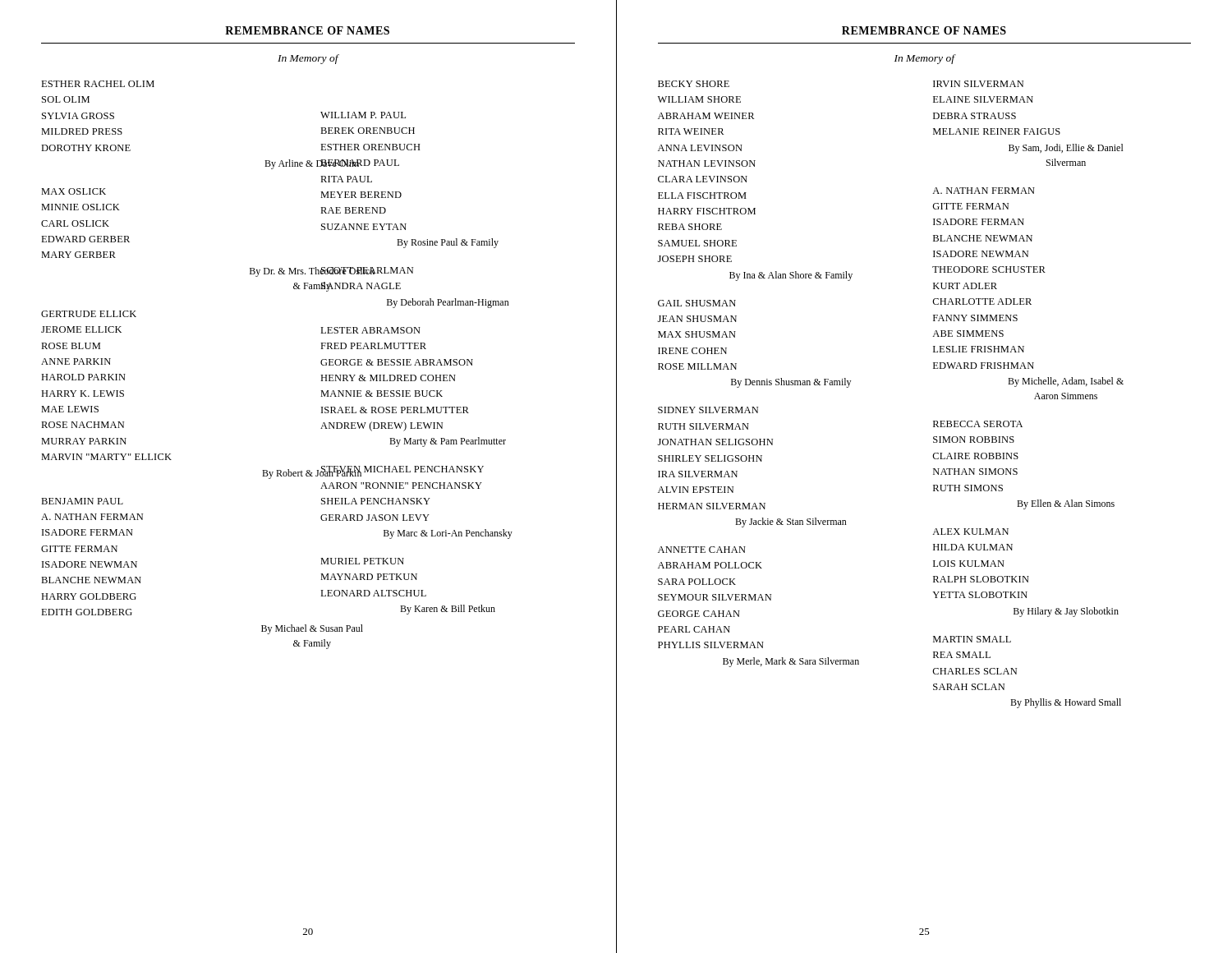
Task: Locate the block of text that opens with "STEVEN MICHAEL PENCHANSKY AARON "RONNIE""
Action: click(402, 471)
